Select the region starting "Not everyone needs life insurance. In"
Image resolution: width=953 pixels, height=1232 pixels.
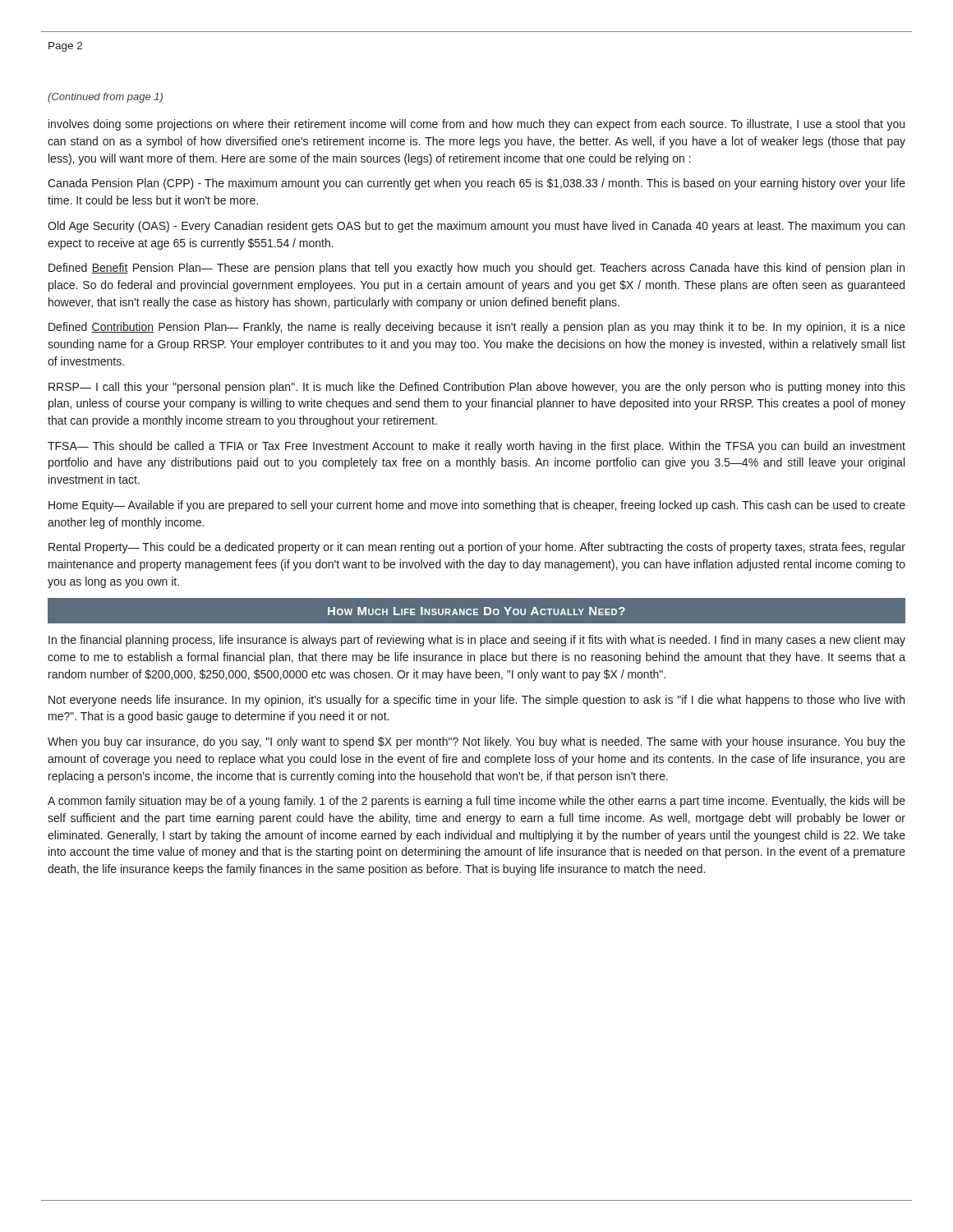click(x=476, y=708)
